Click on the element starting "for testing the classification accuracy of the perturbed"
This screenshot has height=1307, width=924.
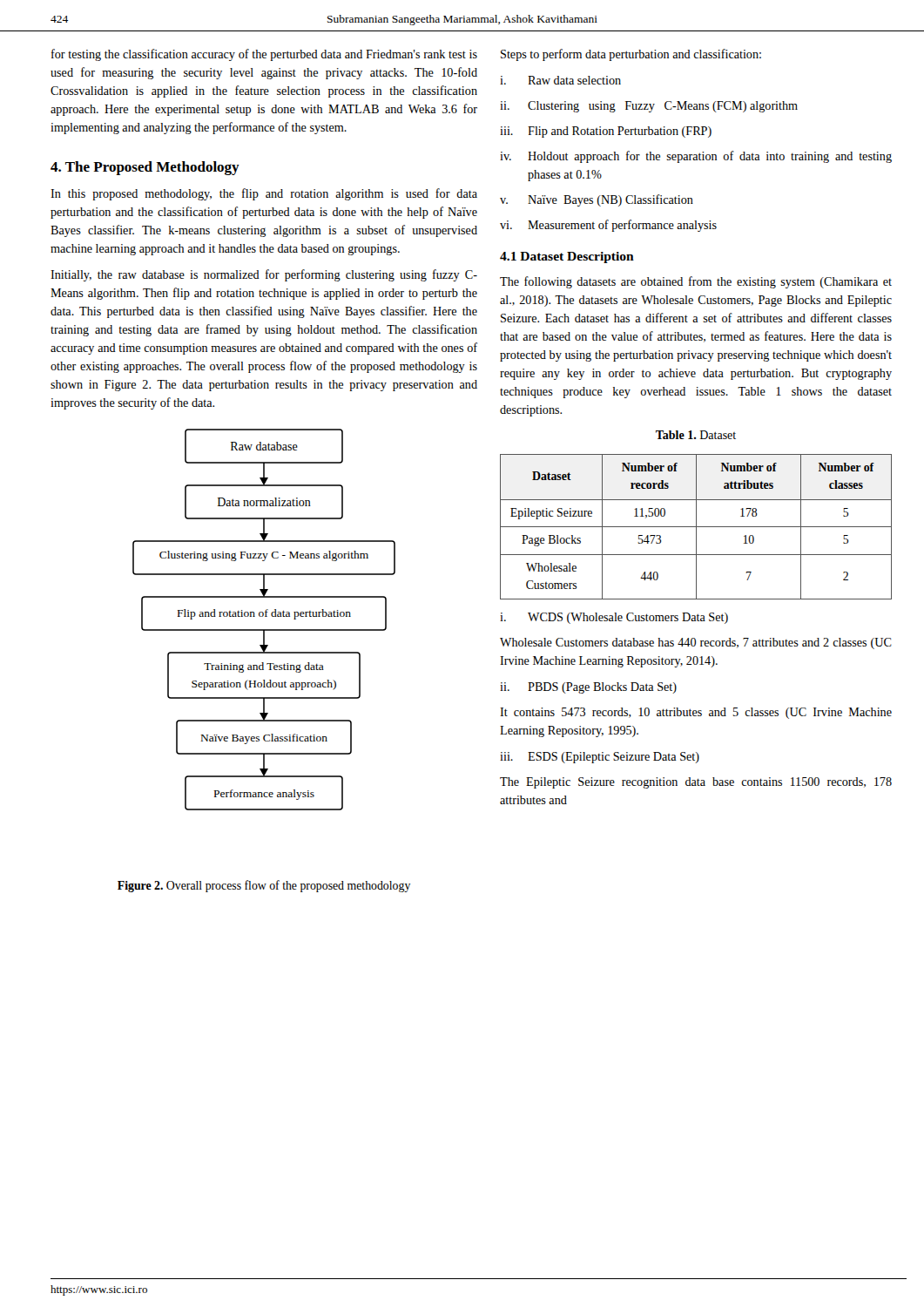[264, 91]
